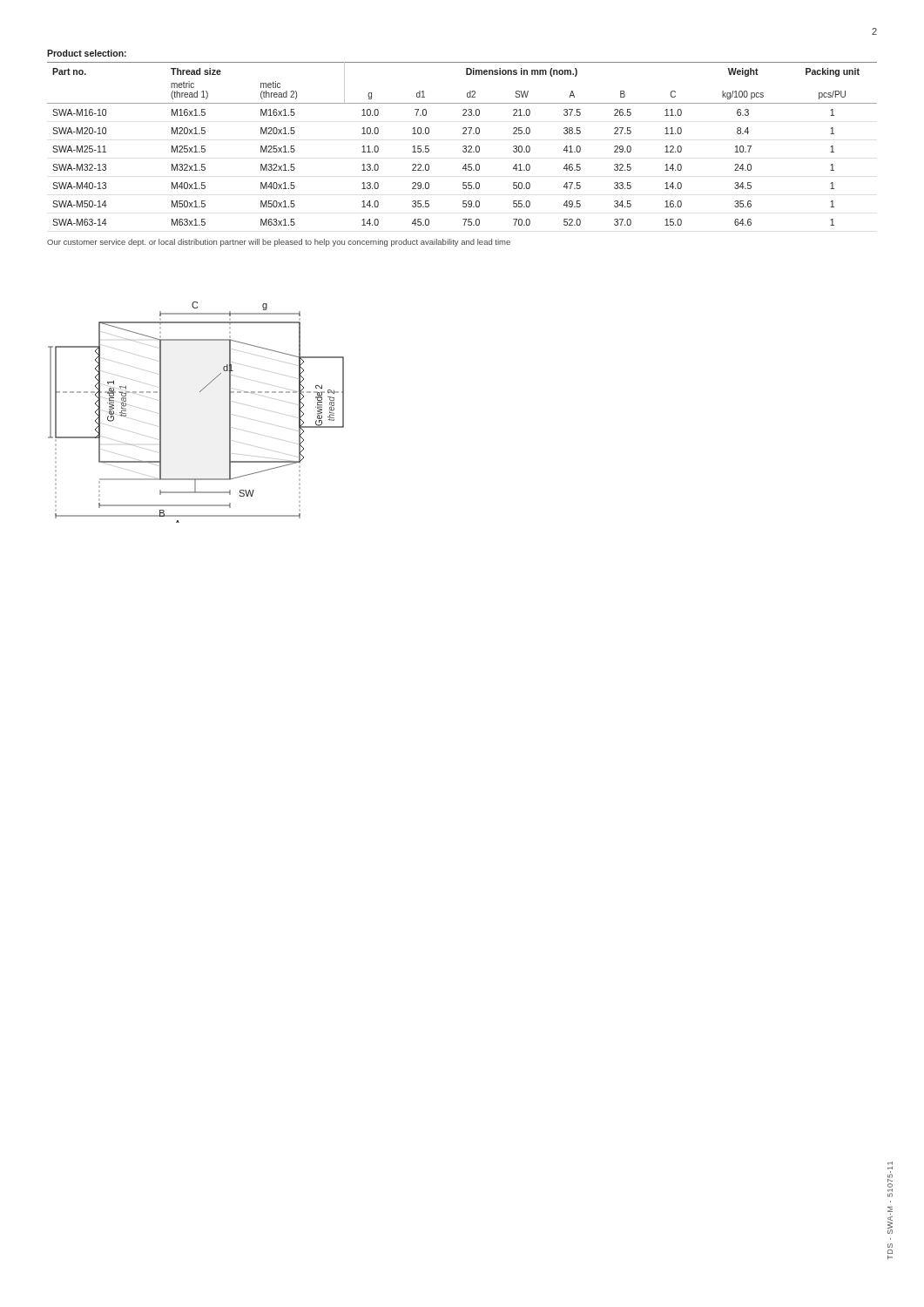Select the engineering diagram
924x1307 pixels.
pyautogui.click(x=204, y=397)
